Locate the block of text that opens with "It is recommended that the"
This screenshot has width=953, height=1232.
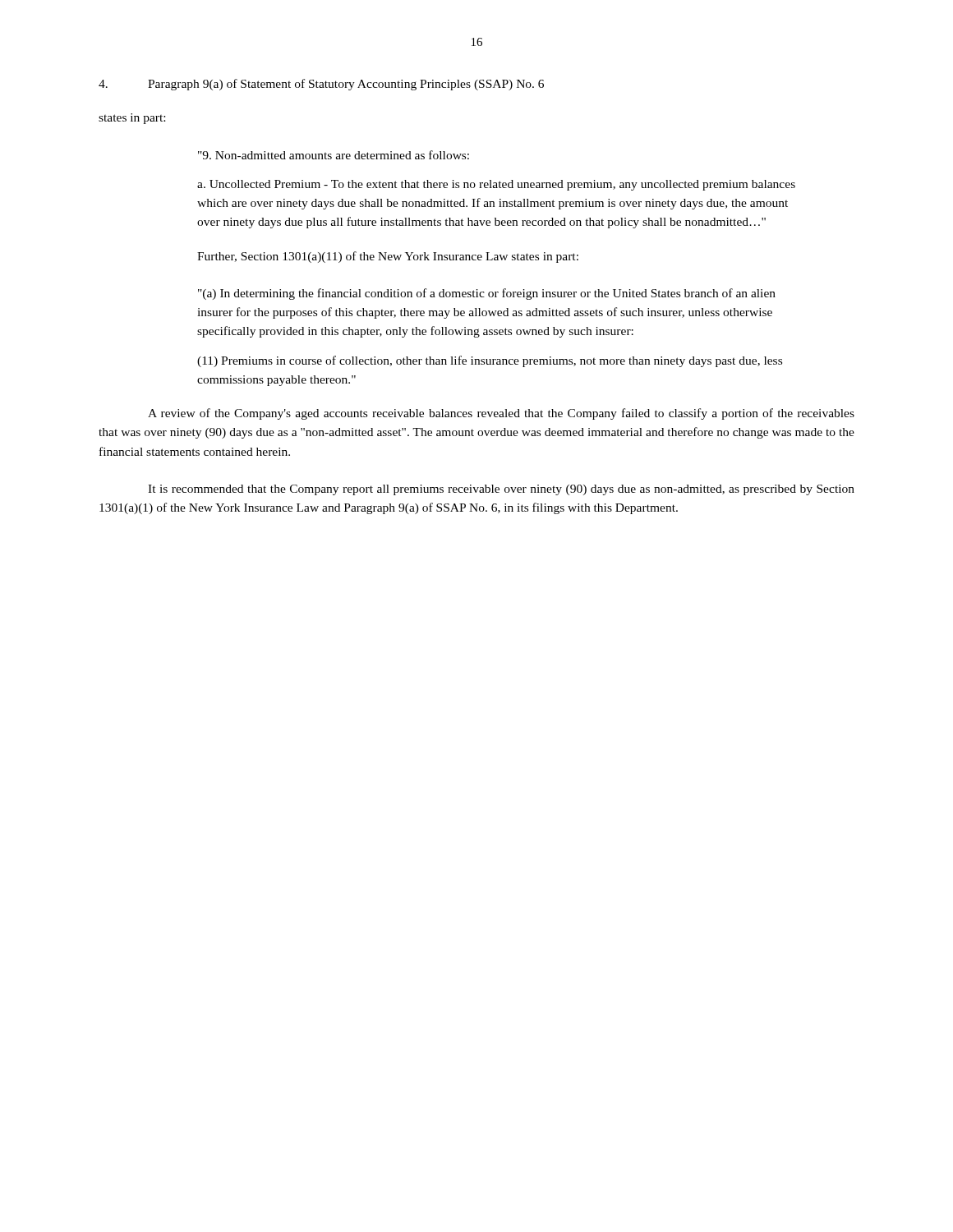tap(476, 498)
